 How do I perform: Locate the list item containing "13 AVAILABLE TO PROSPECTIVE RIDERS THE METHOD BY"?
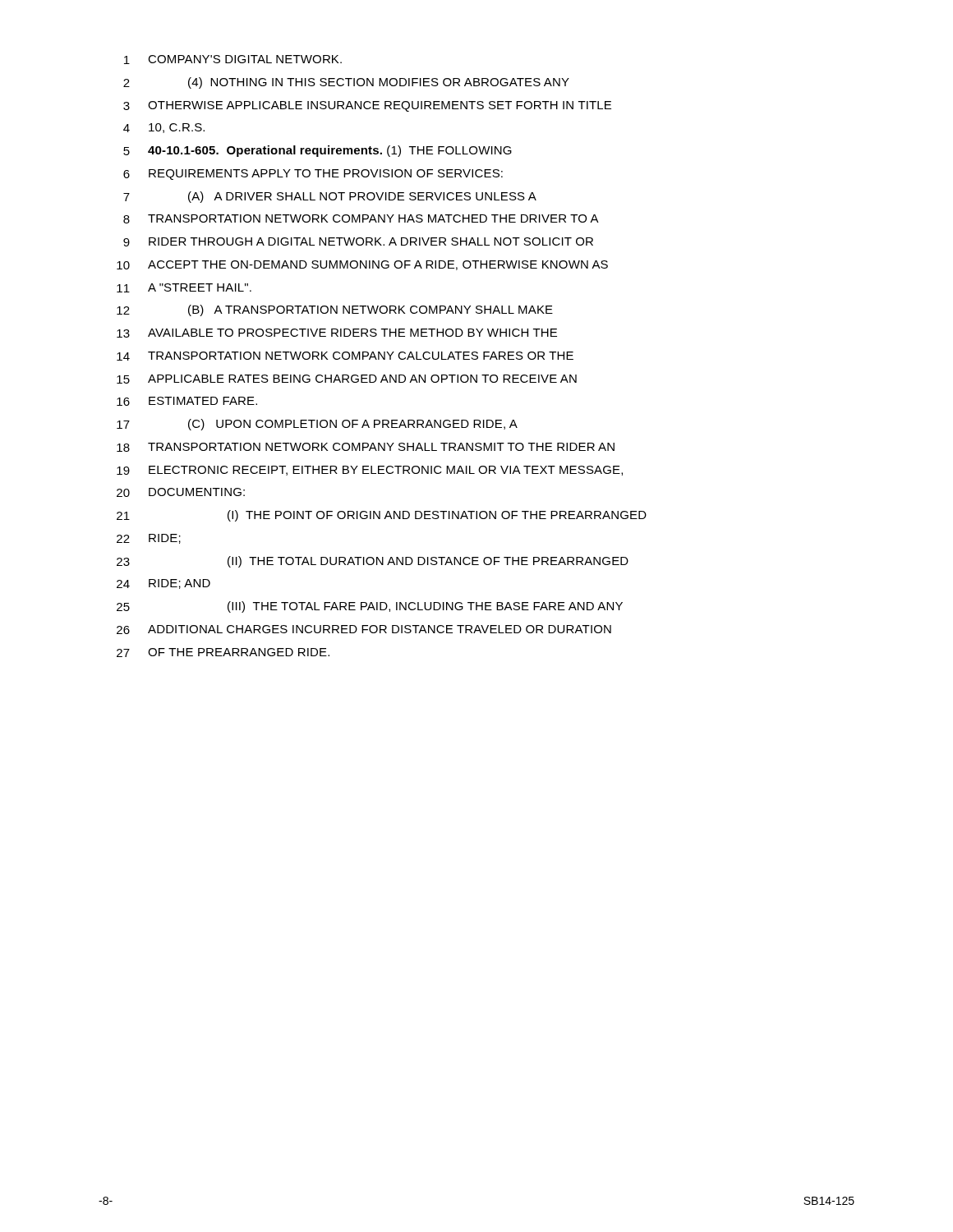coord(476,333)
